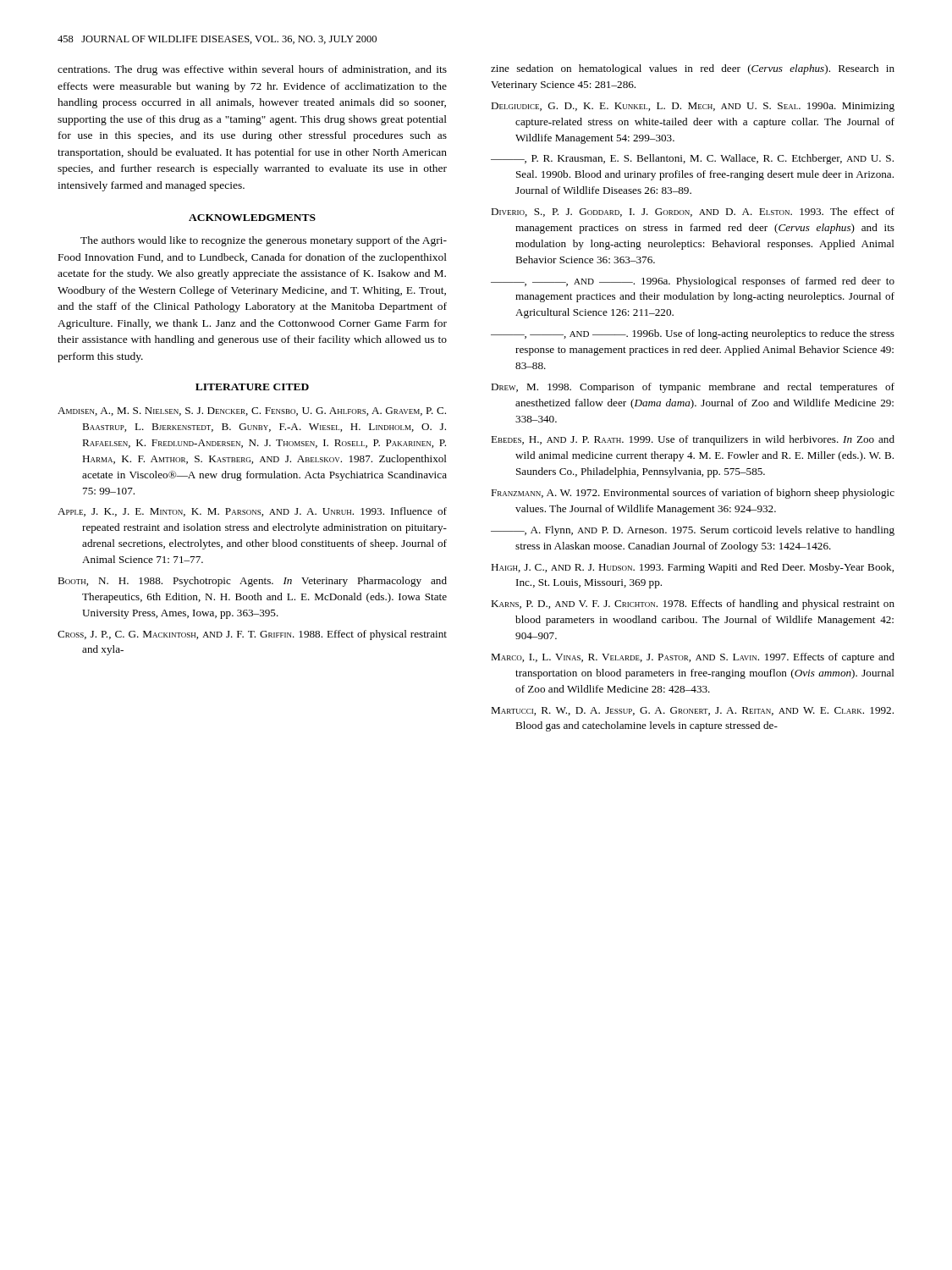952x1270 pixels.
Task: Navigate to the element starting "LITERATURE CITED"
Action: (x=252, y=386)
